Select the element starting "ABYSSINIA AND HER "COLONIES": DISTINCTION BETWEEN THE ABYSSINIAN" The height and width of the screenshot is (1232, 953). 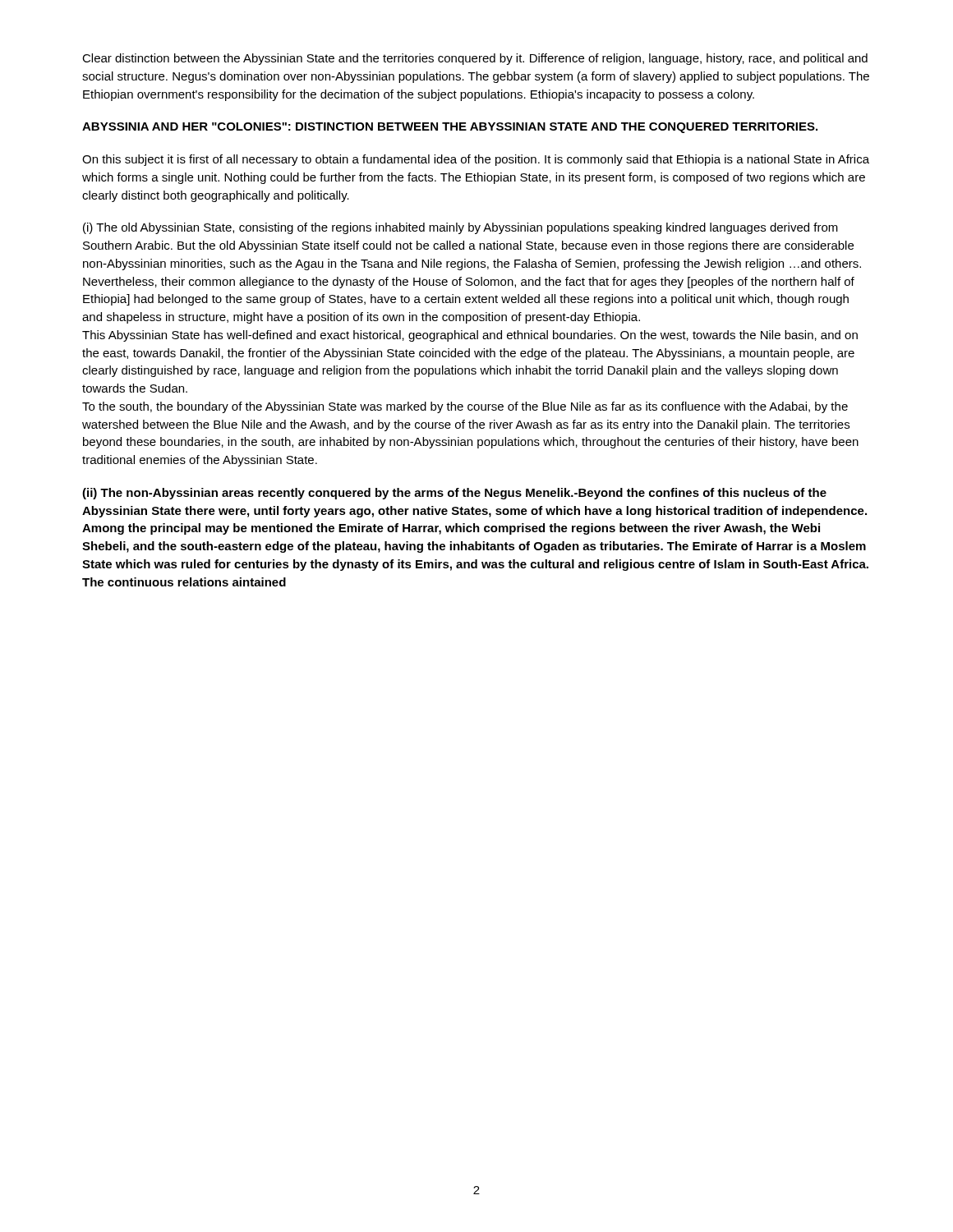click(450, 126)
